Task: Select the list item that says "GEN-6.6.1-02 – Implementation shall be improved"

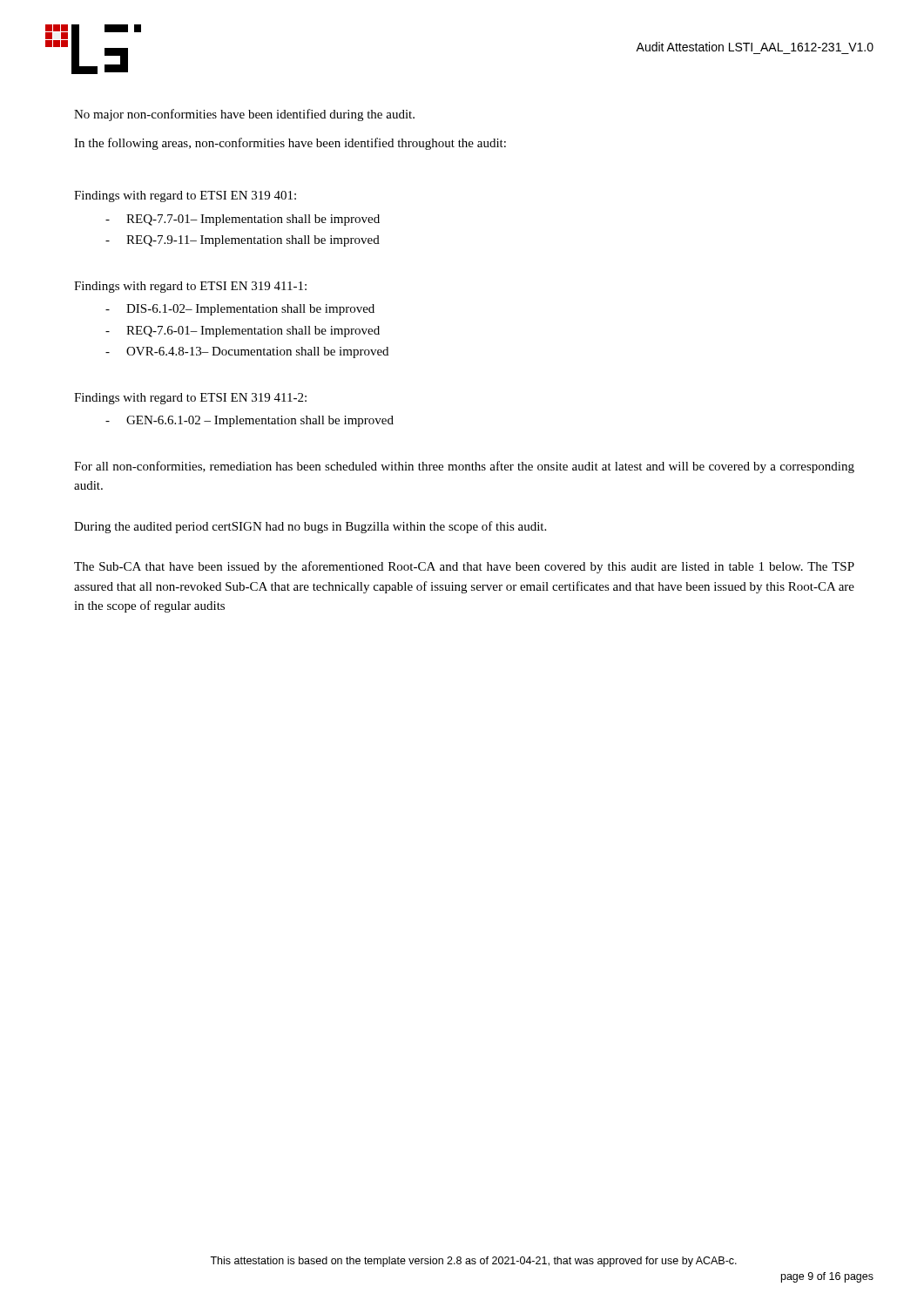Action: click(260, 420)
